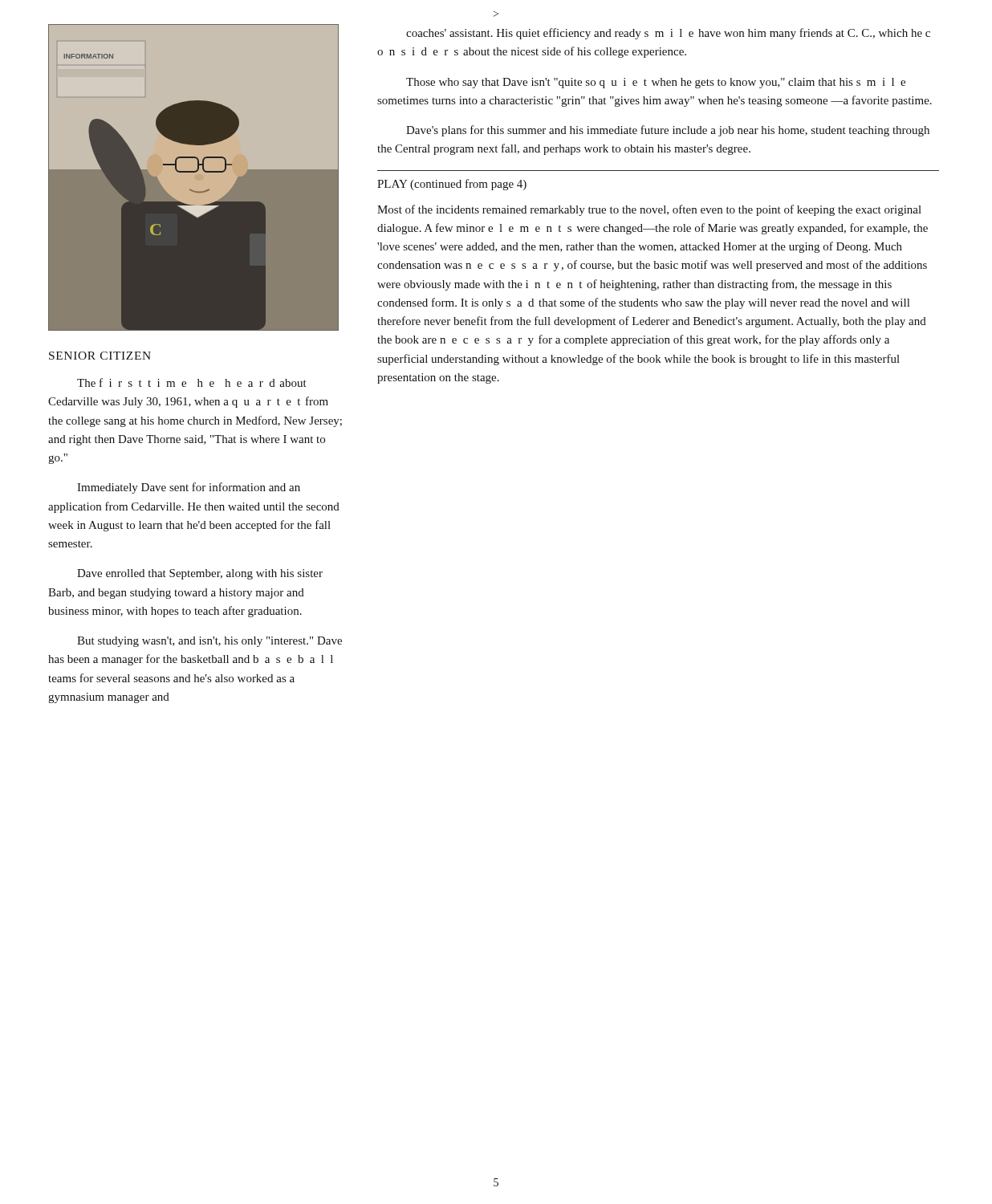Select the region starting "SENIOR CITIZEN"

point(100,355)
